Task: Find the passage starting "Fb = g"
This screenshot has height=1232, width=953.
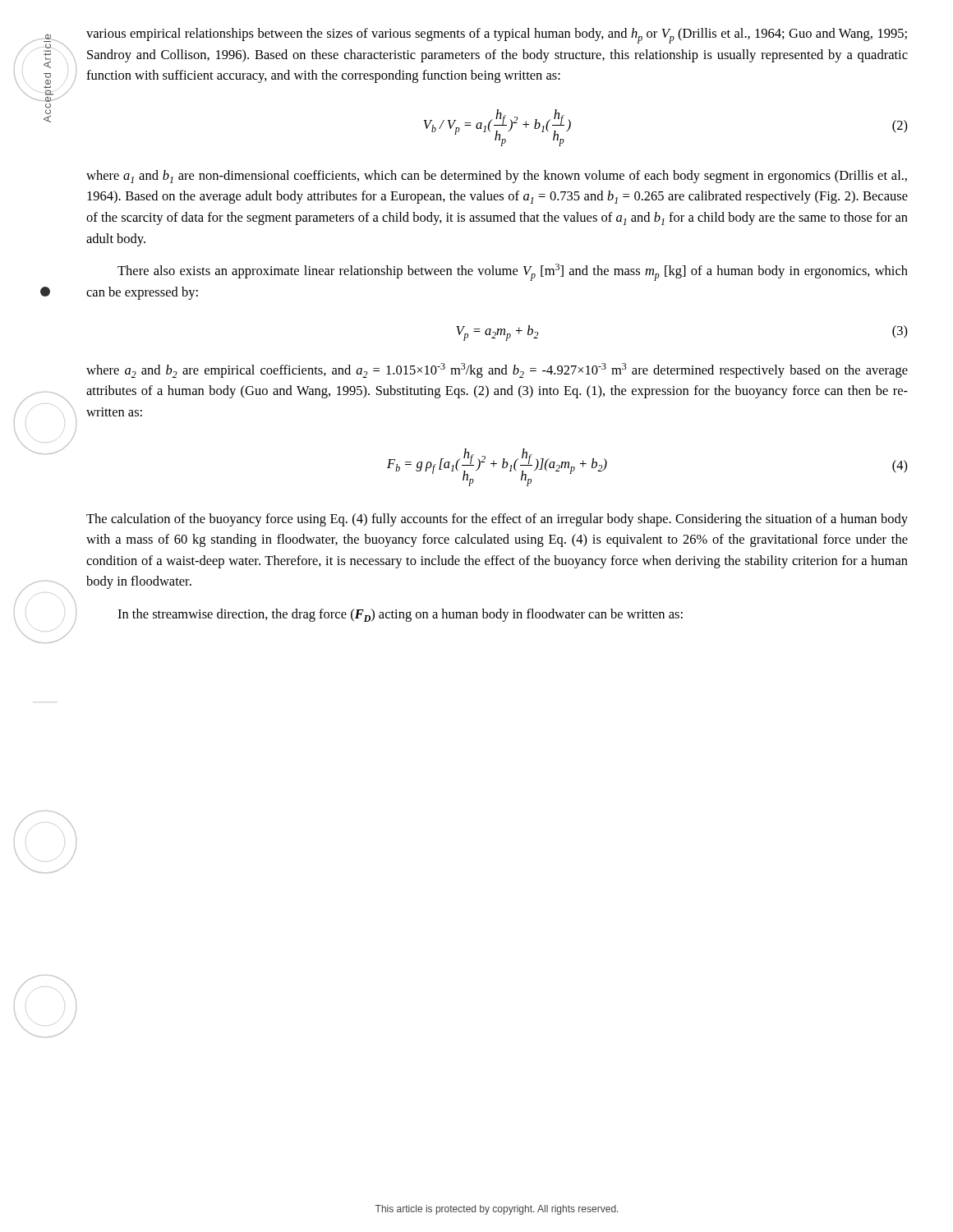Action: (497, 465)
